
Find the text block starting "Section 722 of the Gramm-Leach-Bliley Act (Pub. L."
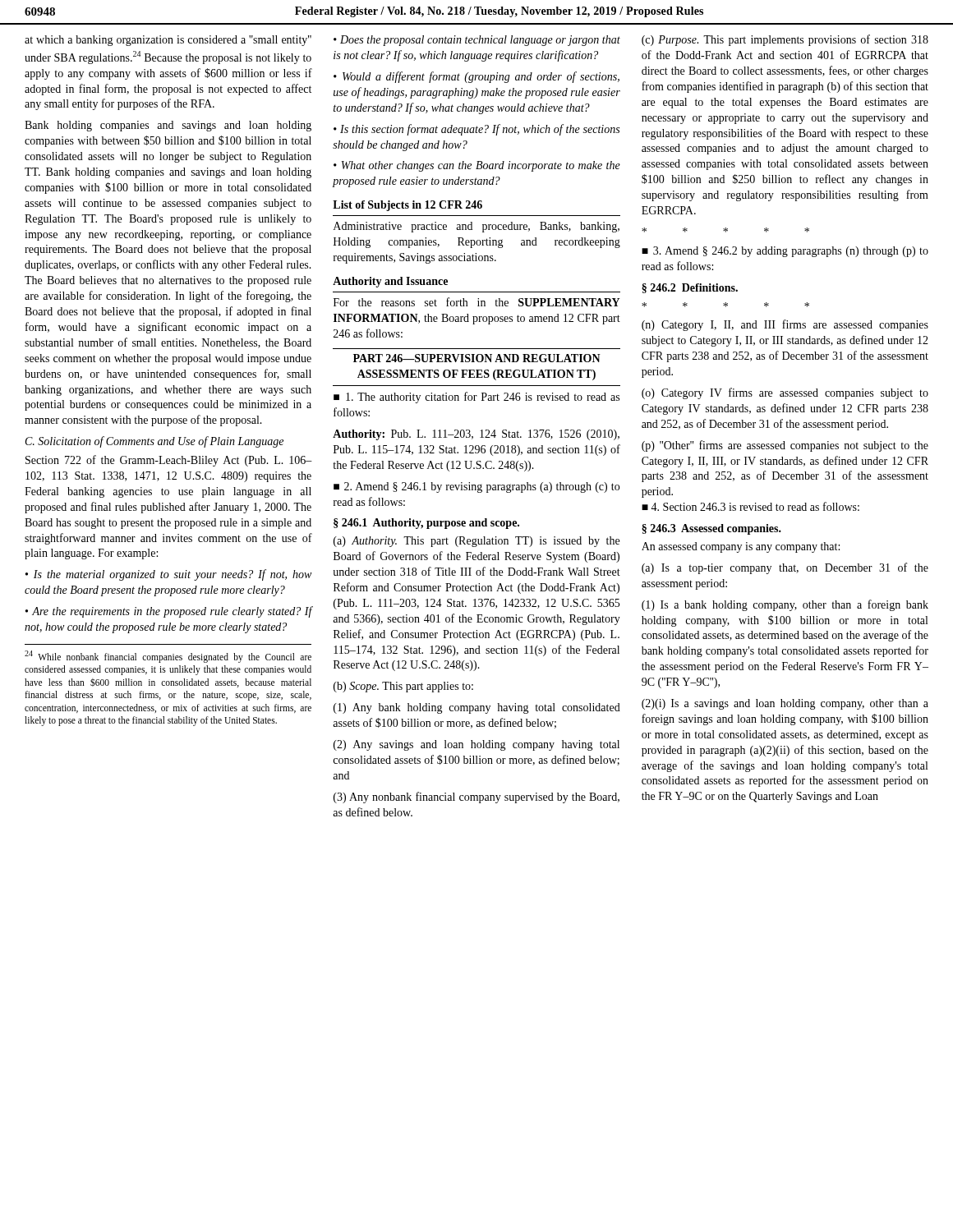(x=168, y=508)
